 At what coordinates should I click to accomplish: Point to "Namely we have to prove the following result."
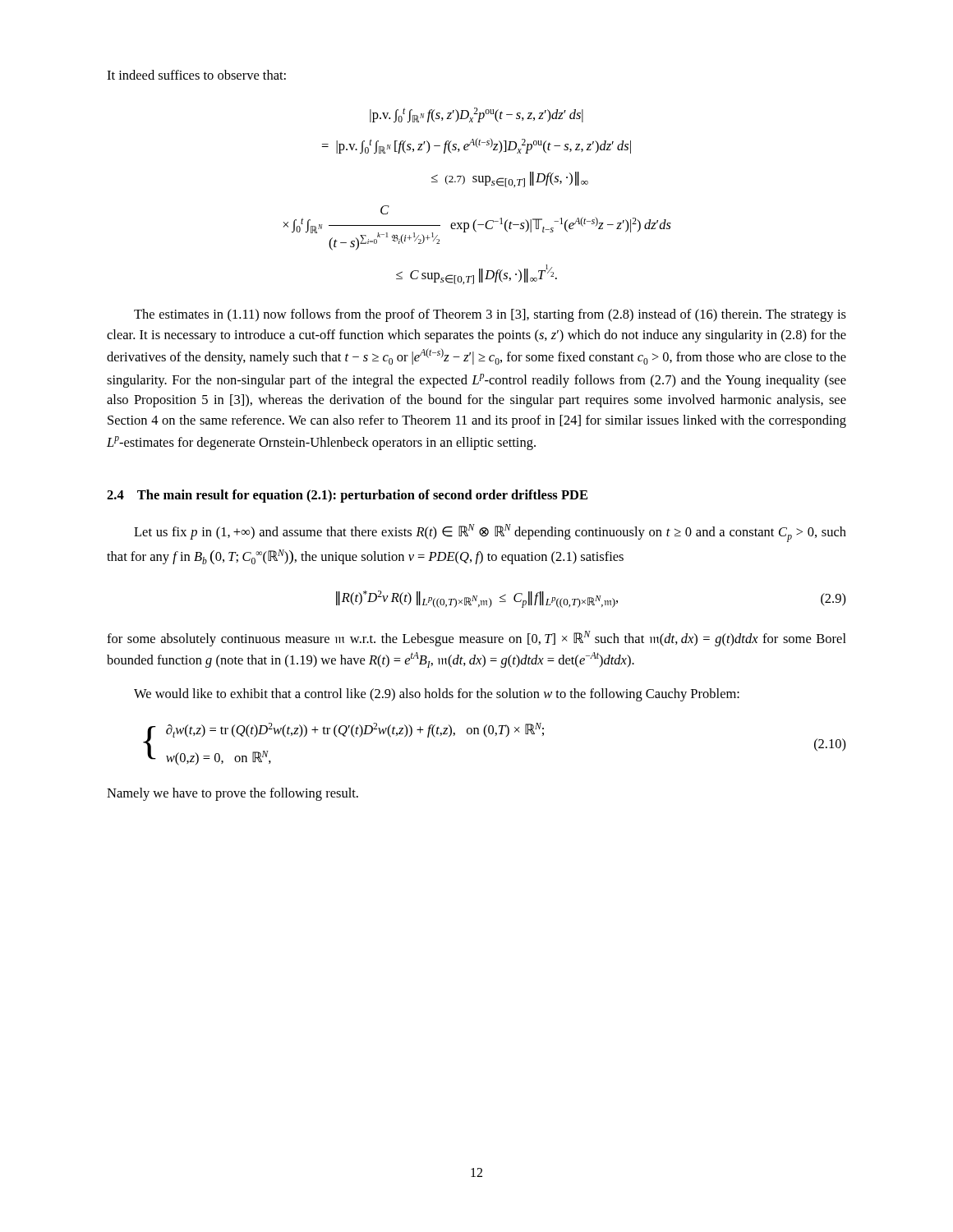(233, 793)
